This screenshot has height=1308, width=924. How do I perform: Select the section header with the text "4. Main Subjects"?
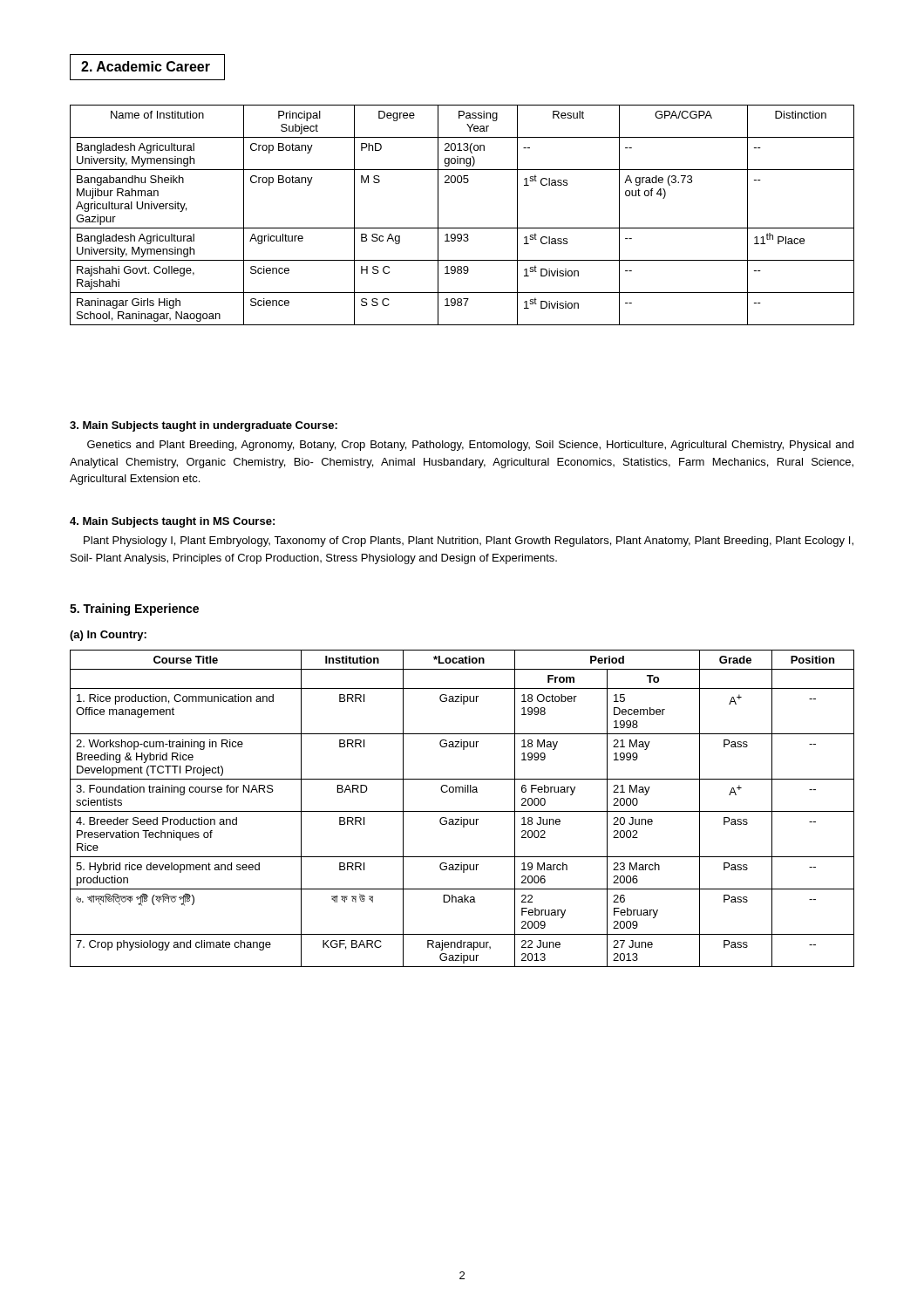173,521
